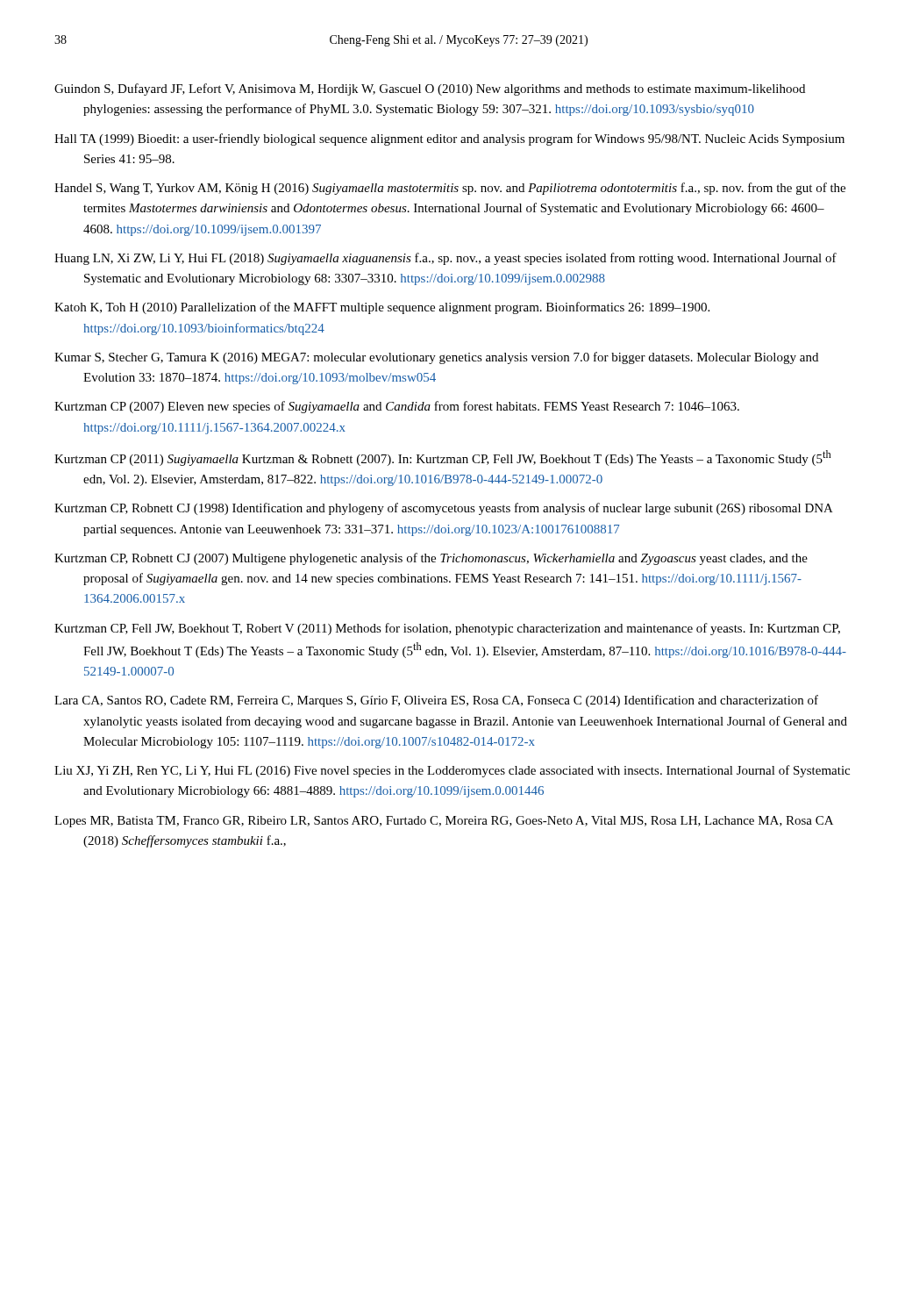Viewport: 905px width, 1316px height.
Task: Navigate to the element starting "Katoh K, Toh H (2010) Parallelization"
Action: [x=382, y=317]
